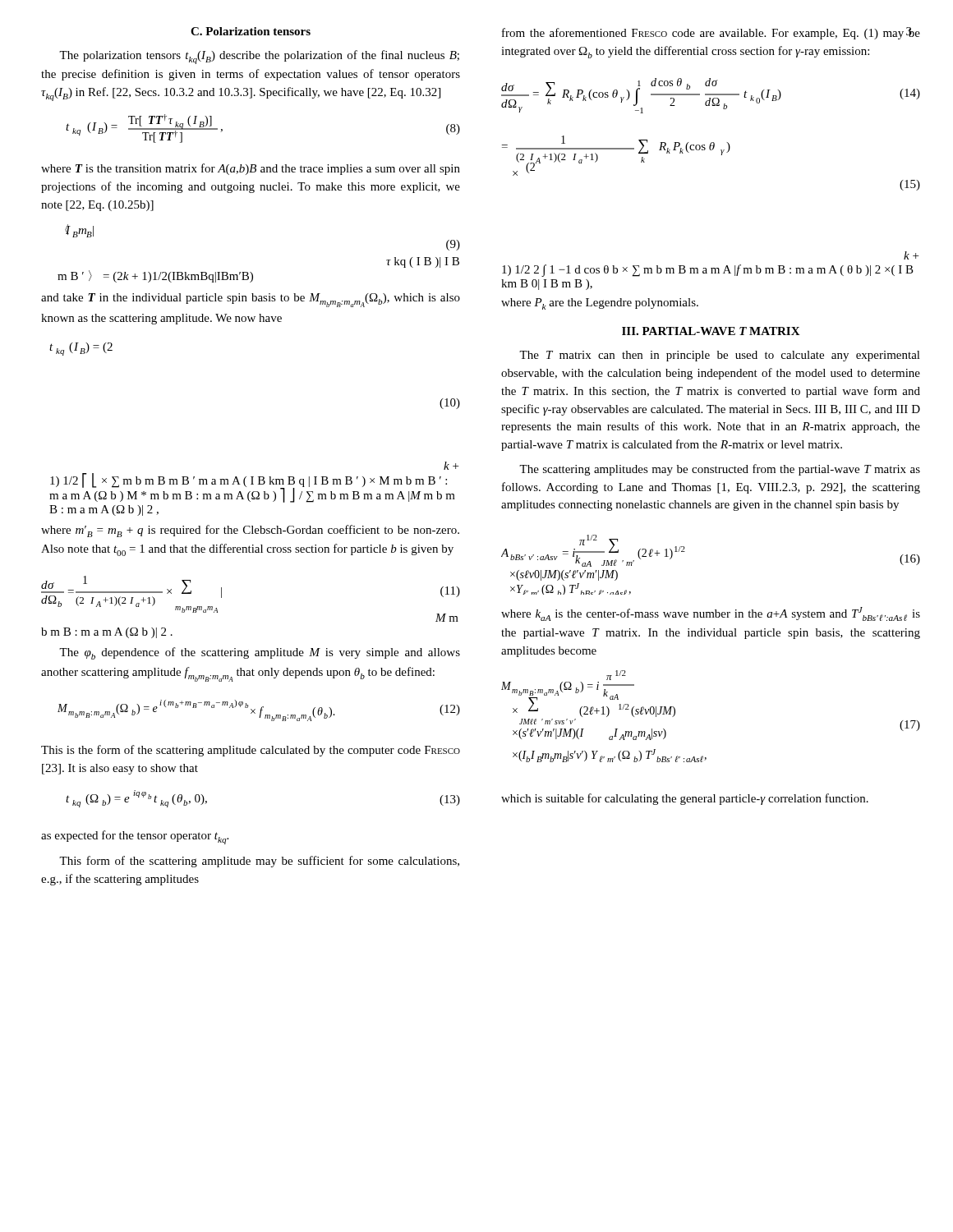
Task: Find the text block that reads "This is the form of the"
Action: click(251, 759)
